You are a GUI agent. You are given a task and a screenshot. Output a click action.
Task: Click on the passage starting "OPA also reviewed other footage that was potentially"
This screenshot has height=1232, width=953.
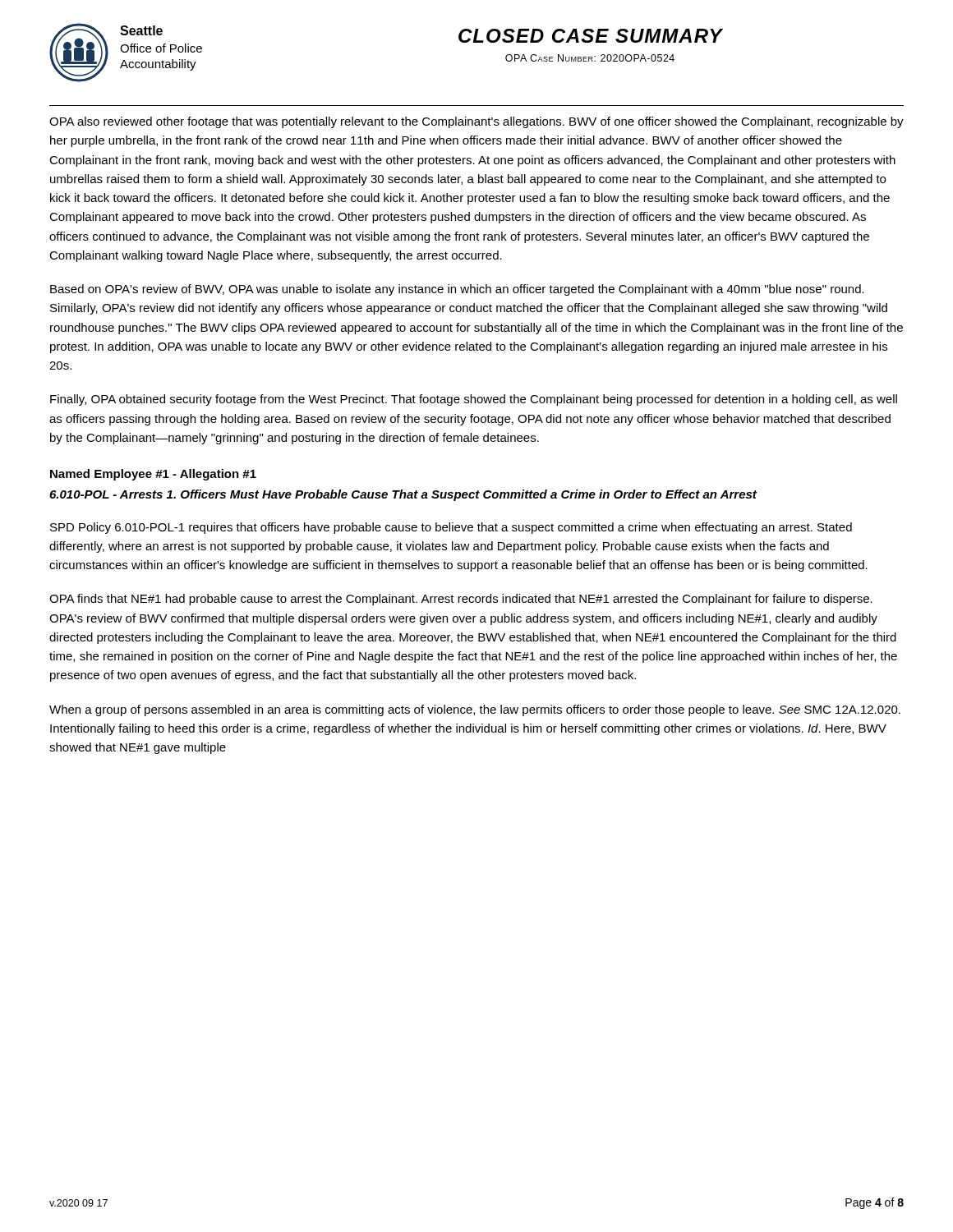click(476, 188)
